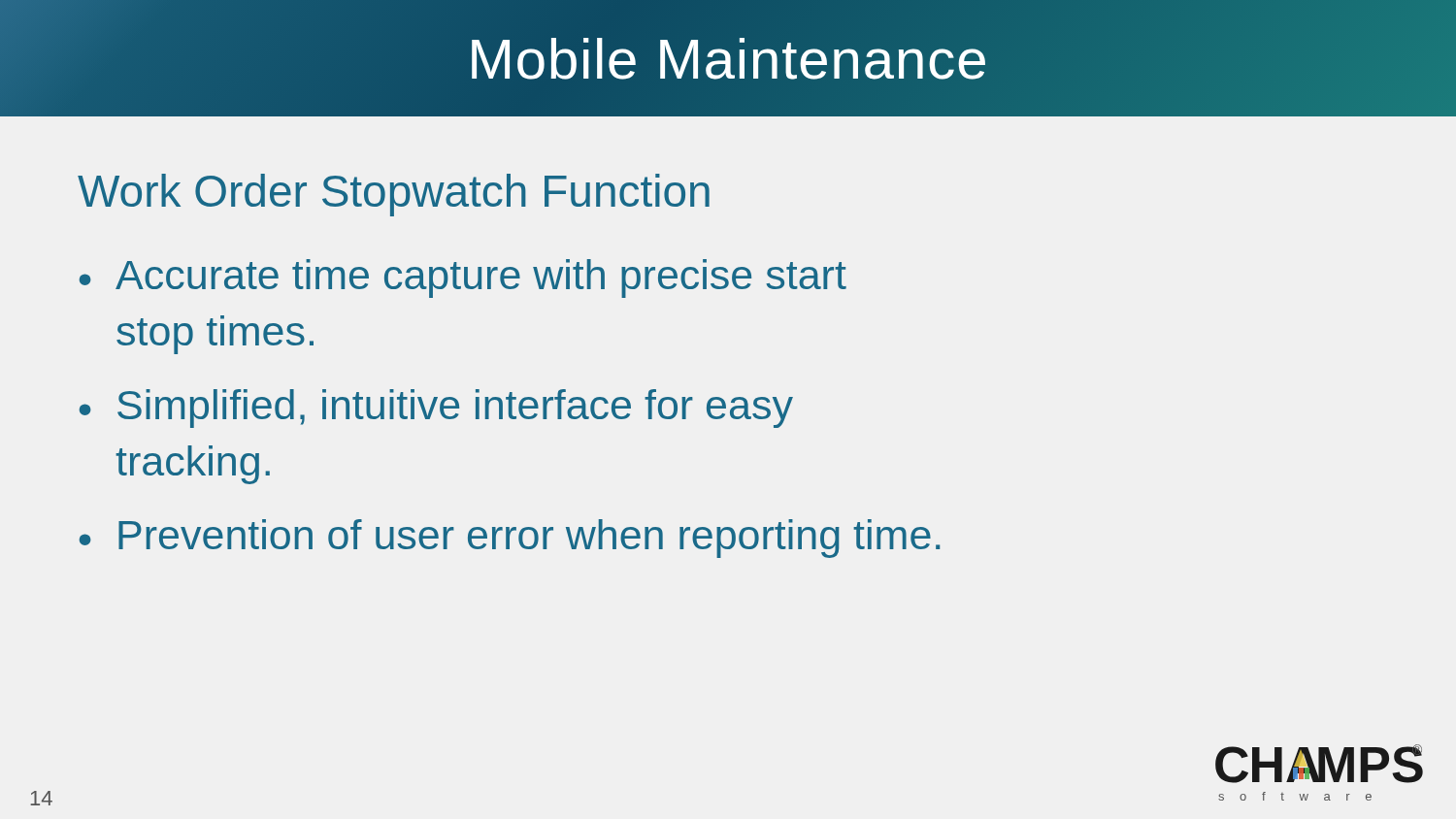
Task: Find the section header containing "Work Order Stopwatch"
Action: click(395, 191)
